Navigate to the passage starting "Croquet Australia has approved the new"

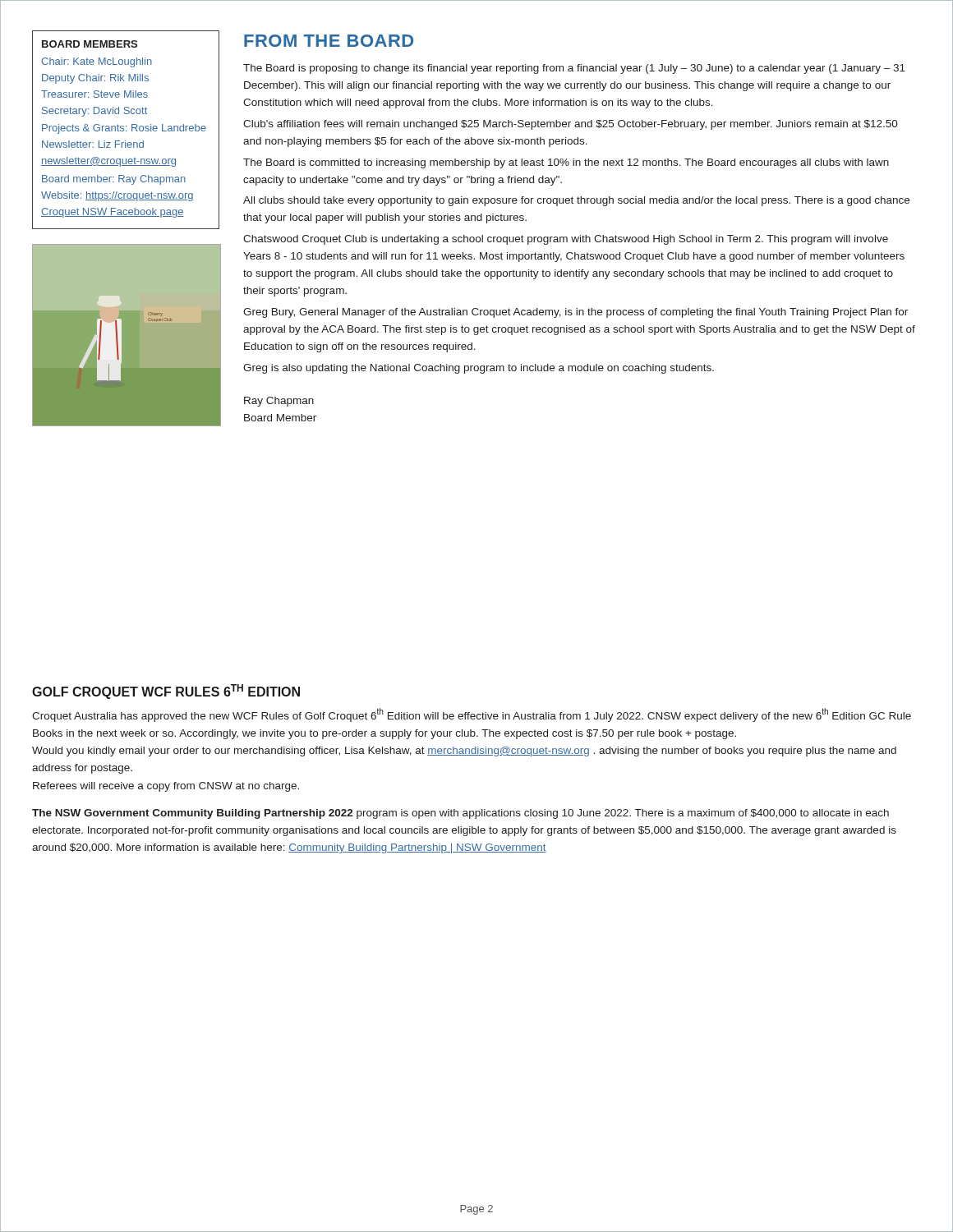(472, 749)
